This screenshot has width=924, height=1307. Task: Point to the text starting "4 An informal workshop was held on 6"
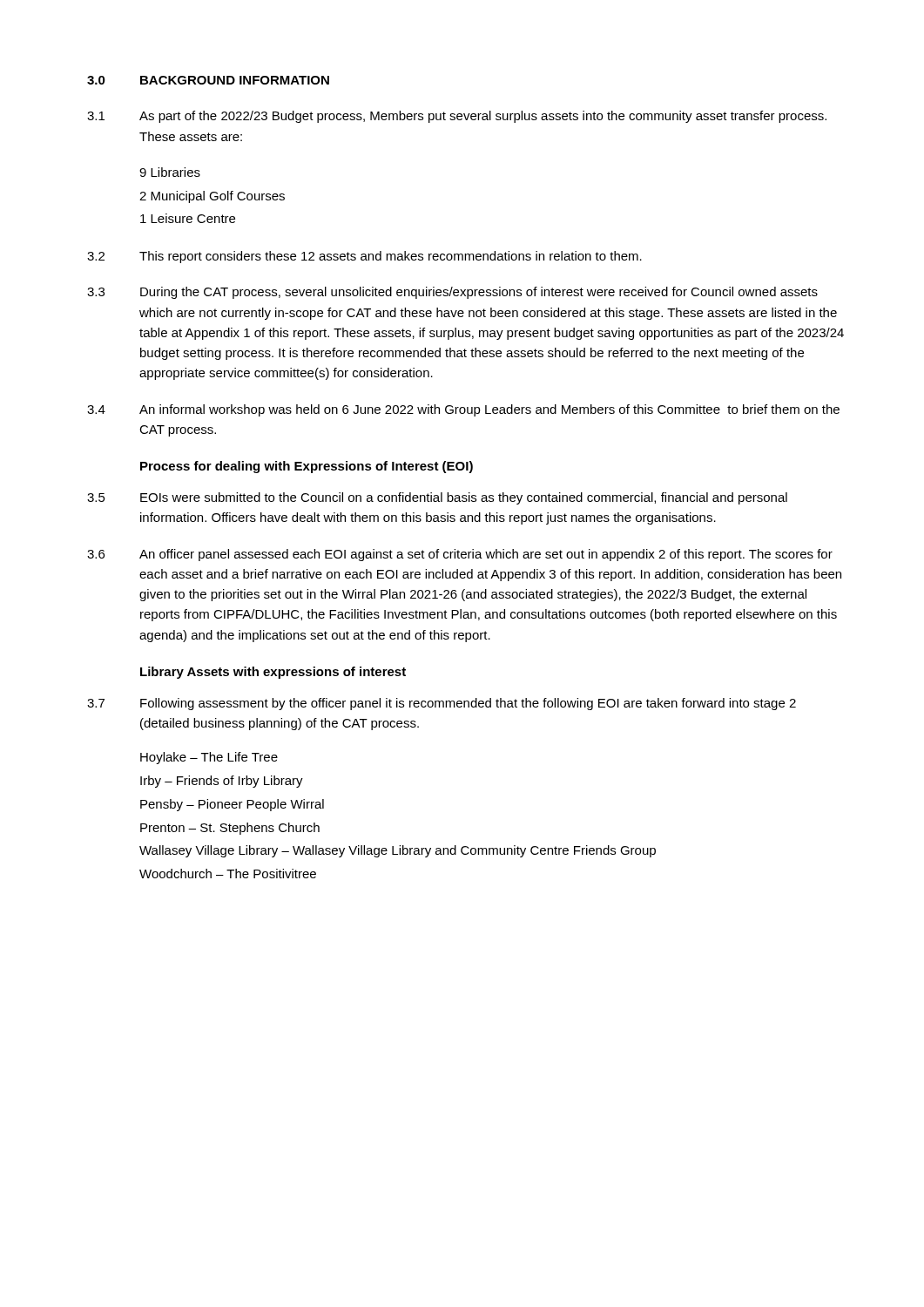click(466, 419)
